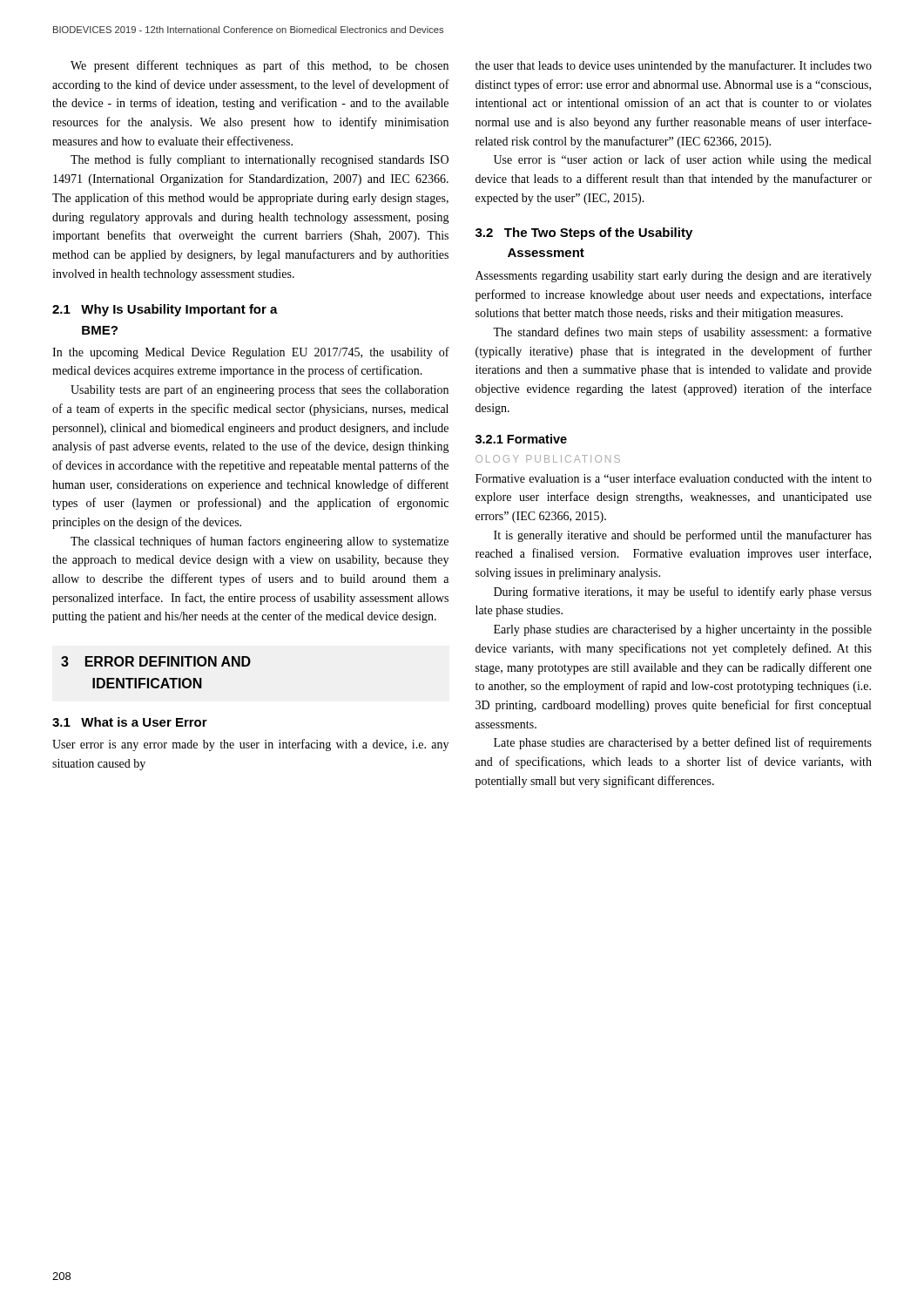The image size is (924, 1307).
Task: Click on the text block containing "In the upcoming Medical Device Regulation EU 2017/745,"
Action: [x=251, y=485]
